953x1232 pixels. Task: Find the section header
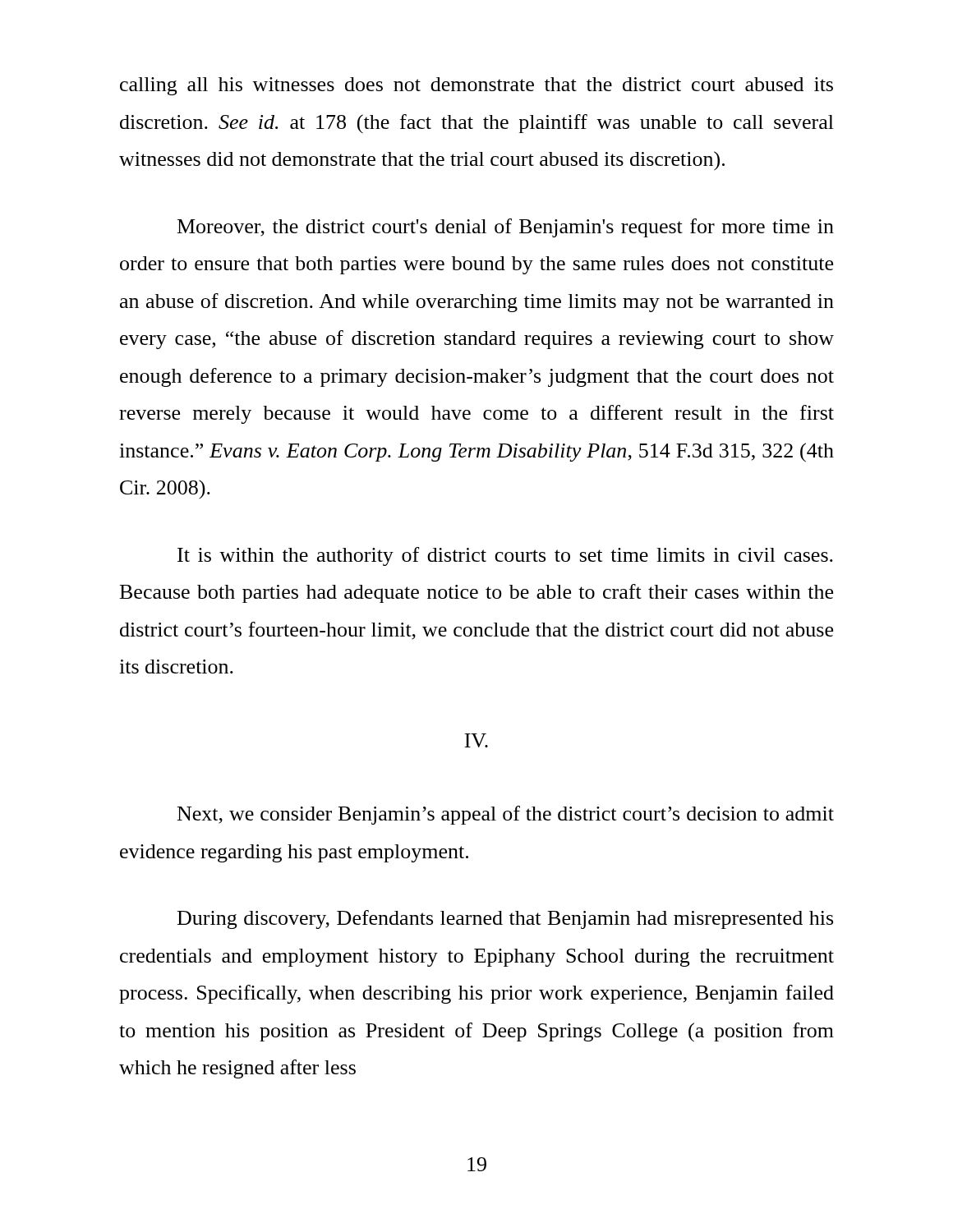476,740
